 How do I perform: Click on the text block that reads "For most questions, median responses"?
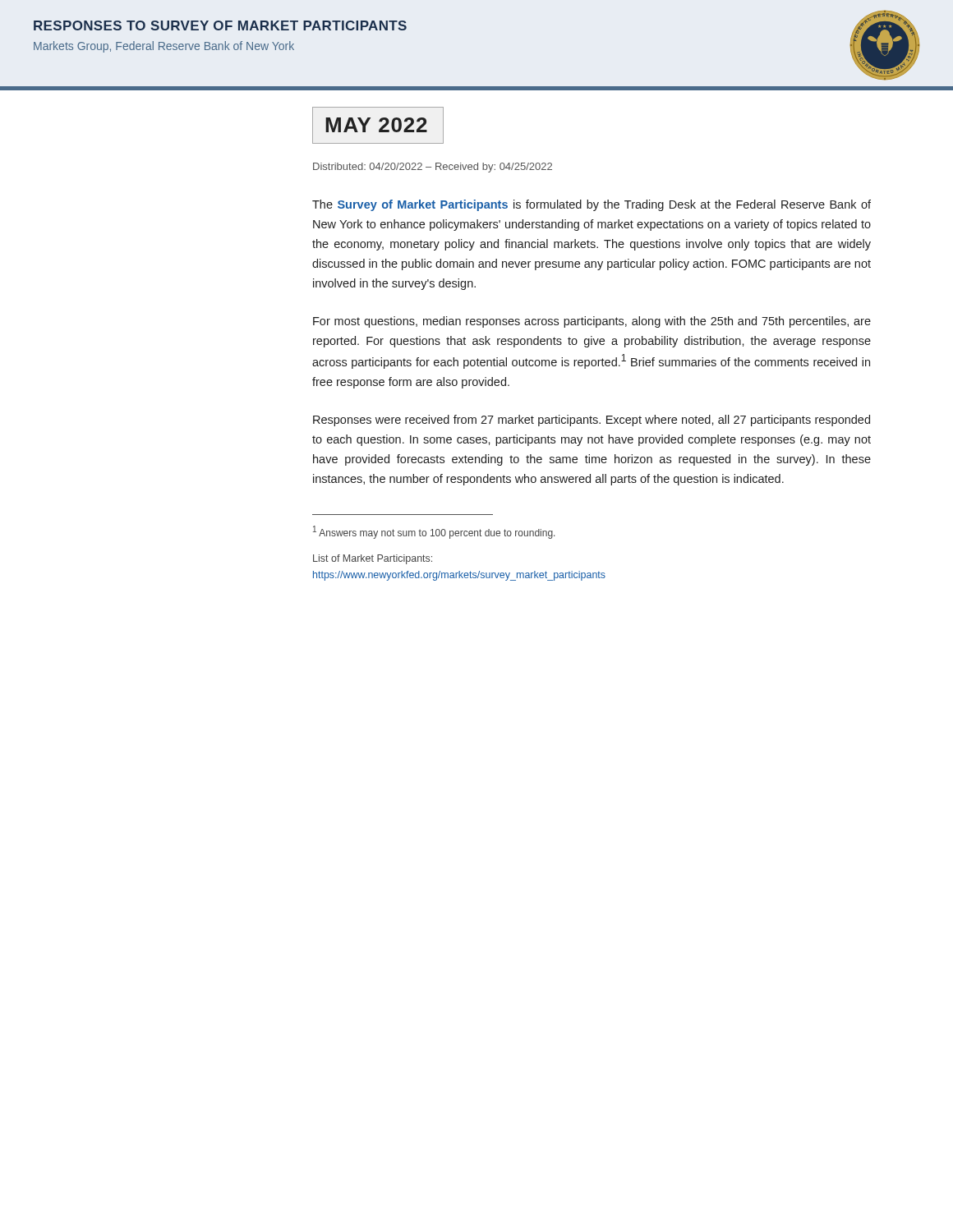(592, 351)
